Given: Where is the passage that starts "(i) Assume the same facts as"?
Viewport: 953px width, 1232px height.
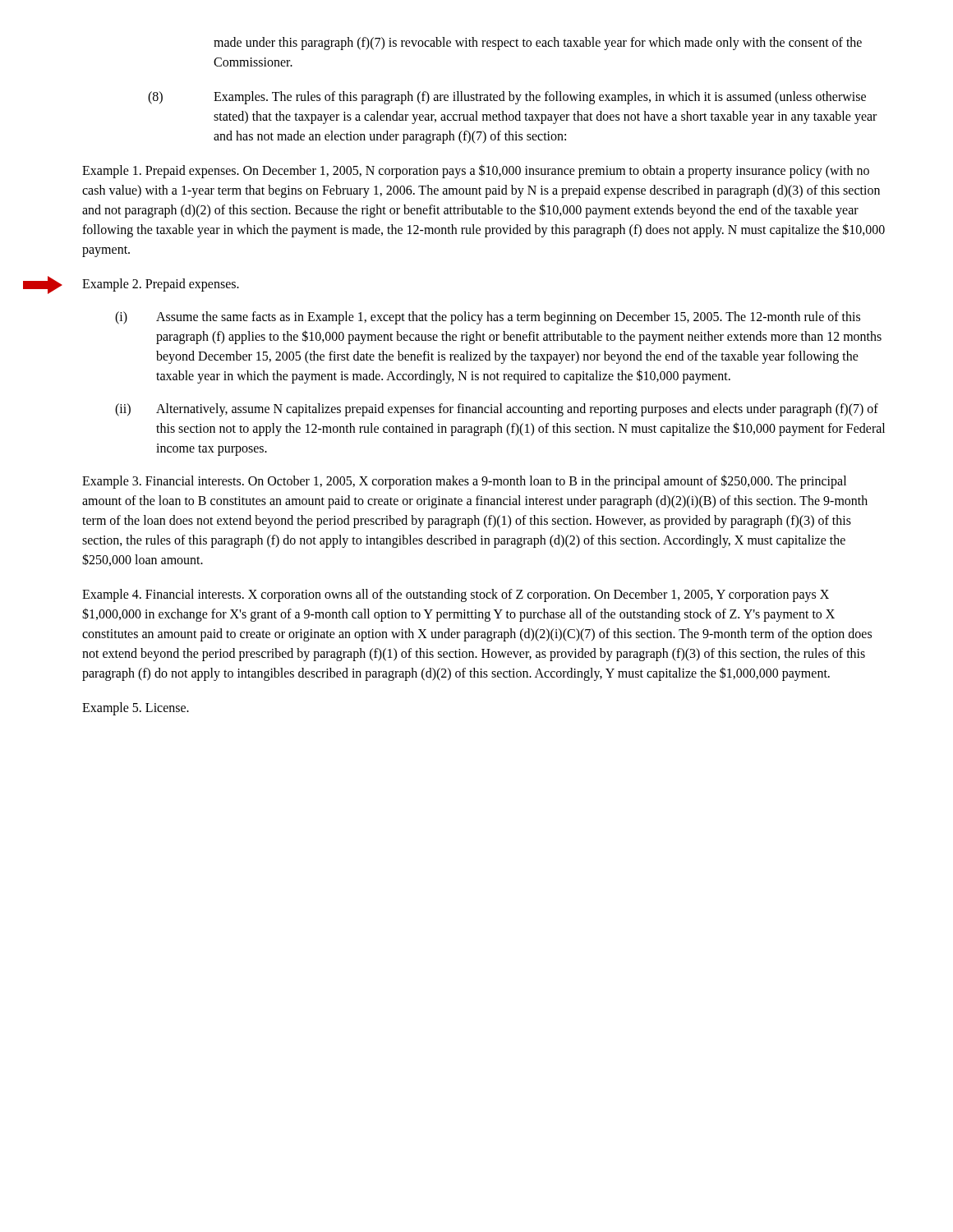Looking at the screenshot, I should pos(501,347).
